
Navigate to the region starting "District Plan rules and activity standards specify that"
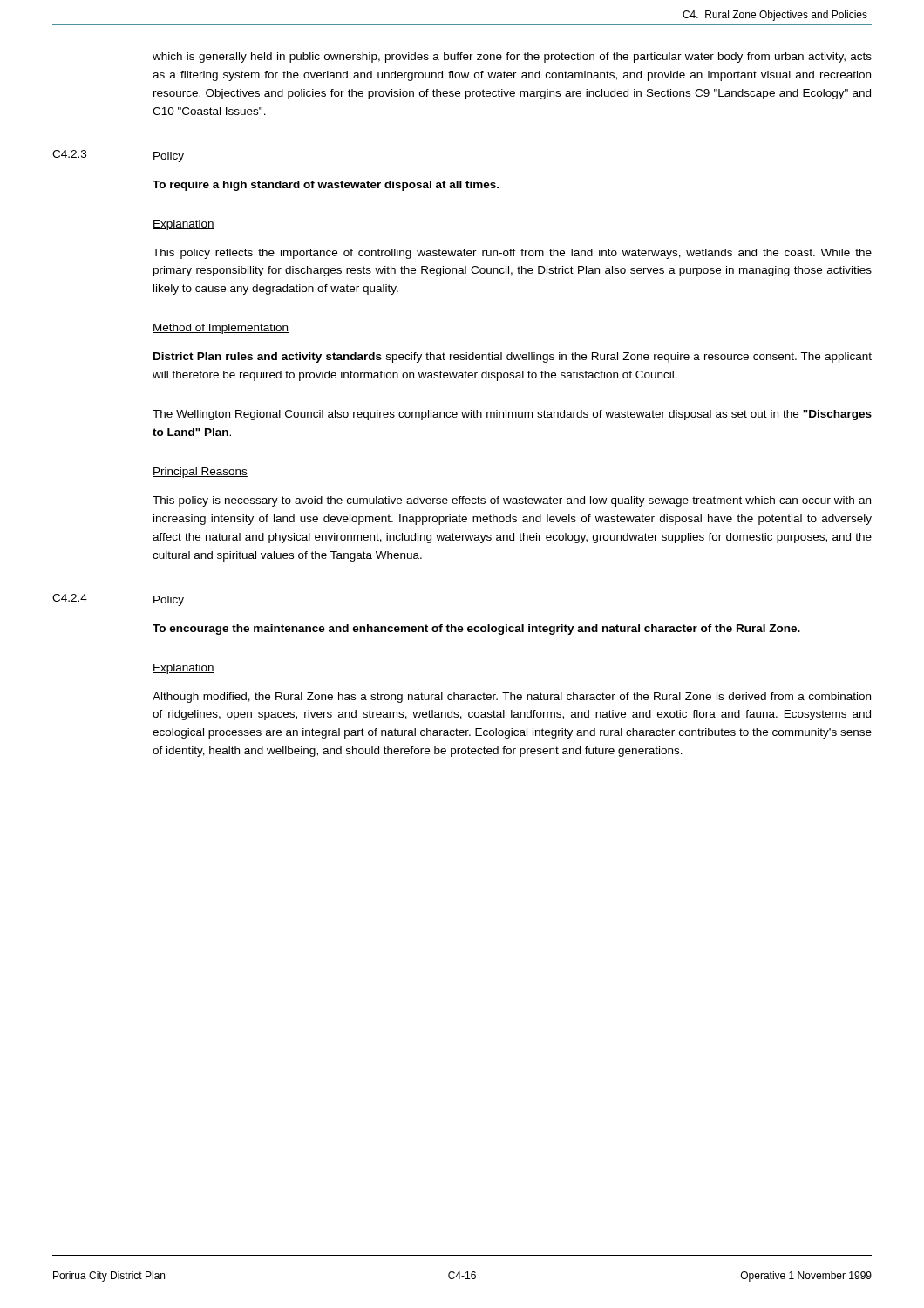[x=512, y=366]
